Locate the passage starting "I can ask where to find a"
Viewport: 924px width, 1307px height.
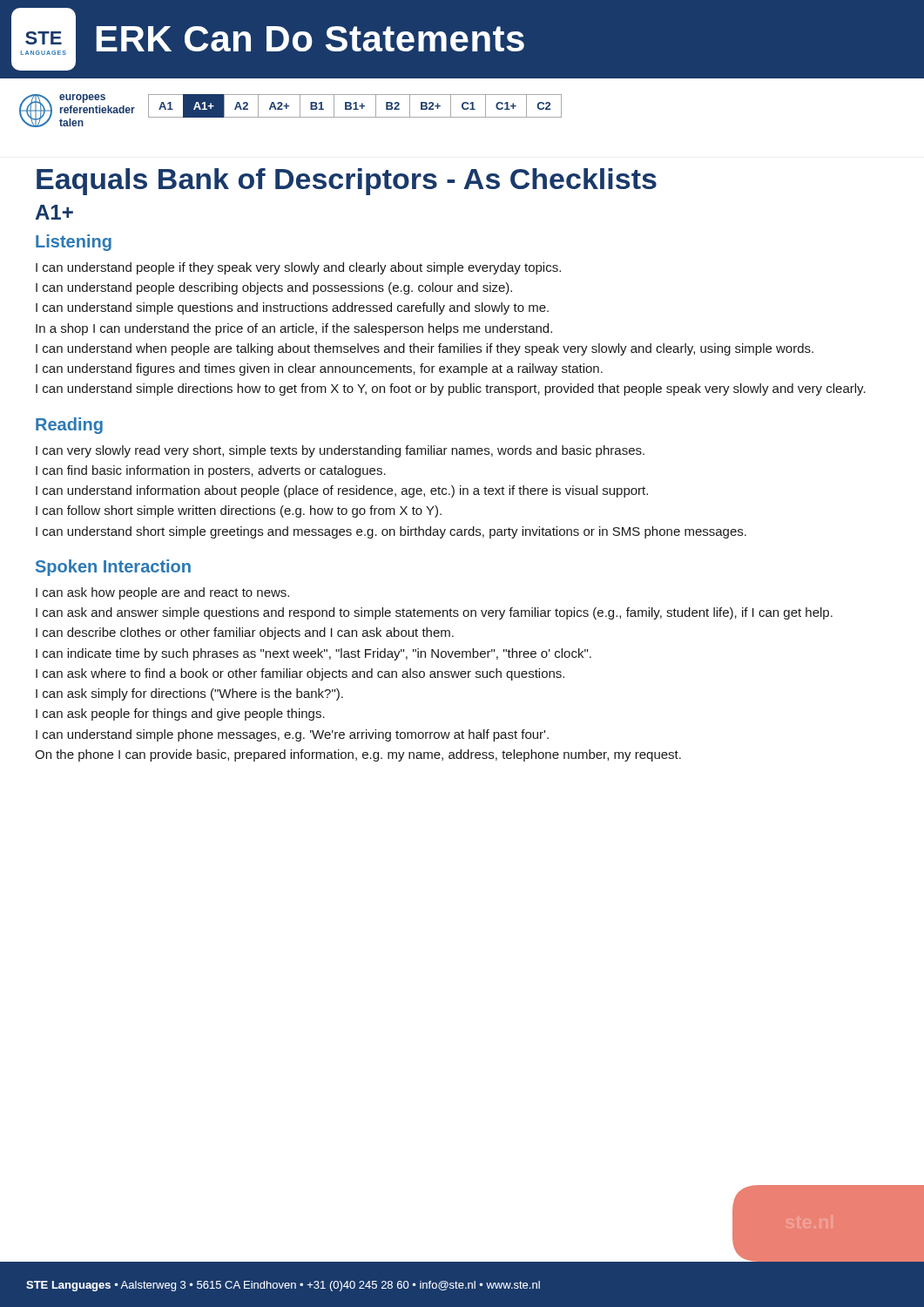point(300,673)
